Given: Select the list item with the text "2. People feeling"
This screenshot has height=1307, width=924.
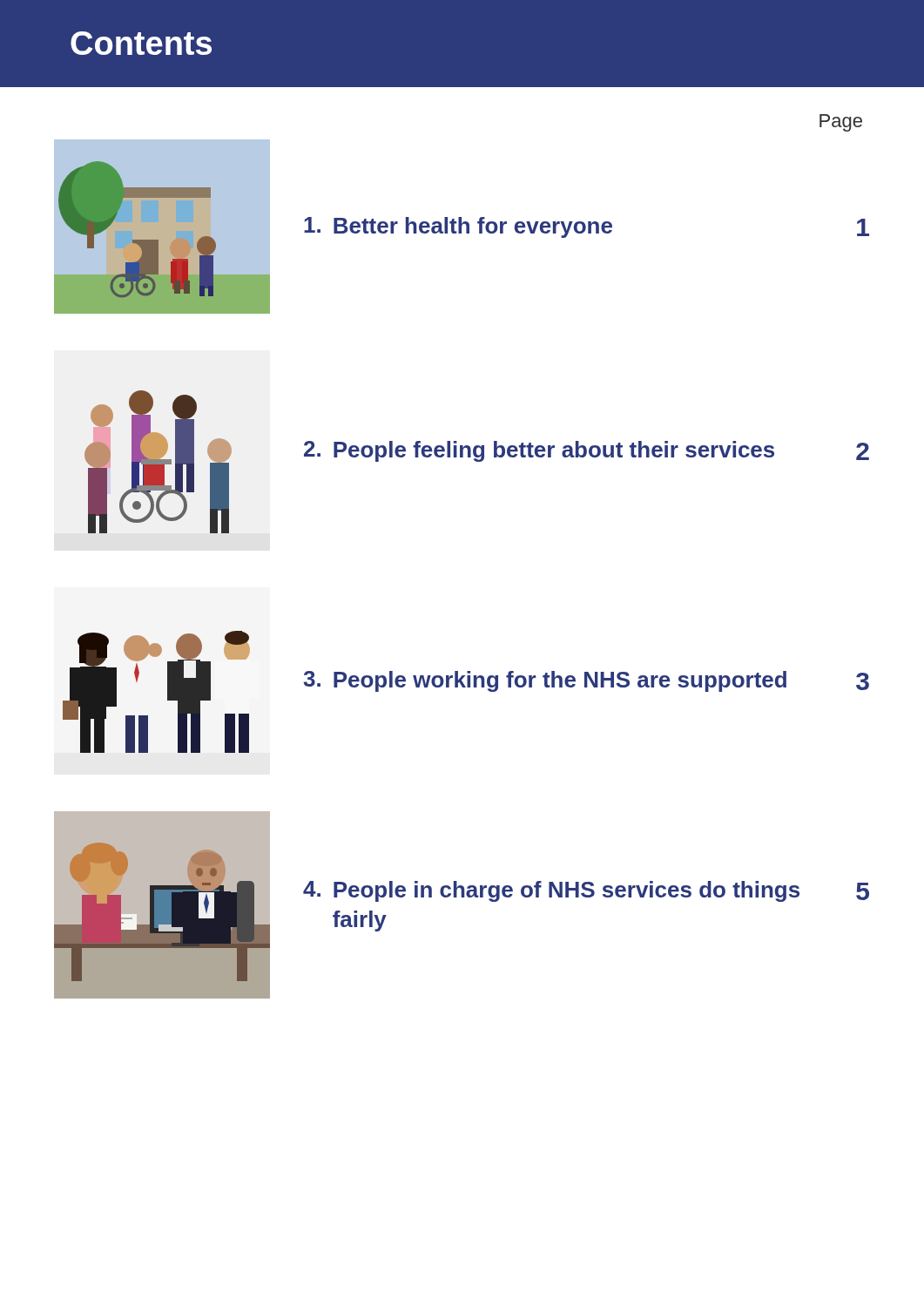Looking at the screenshot, I should pos(562,450).
